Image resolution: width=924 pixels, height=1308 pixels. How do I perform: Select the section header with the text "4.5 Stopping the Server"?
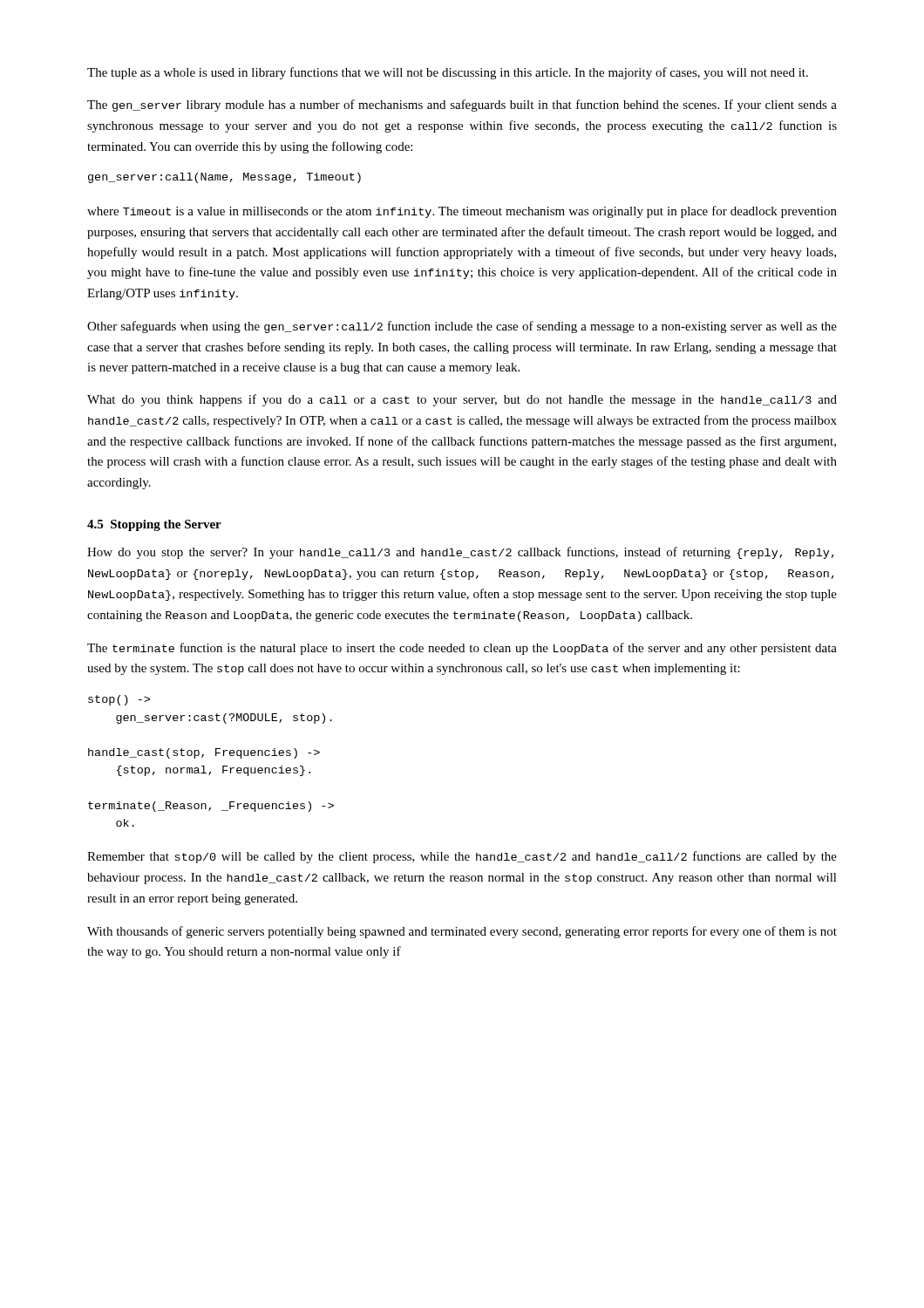[x=154, y=525]
